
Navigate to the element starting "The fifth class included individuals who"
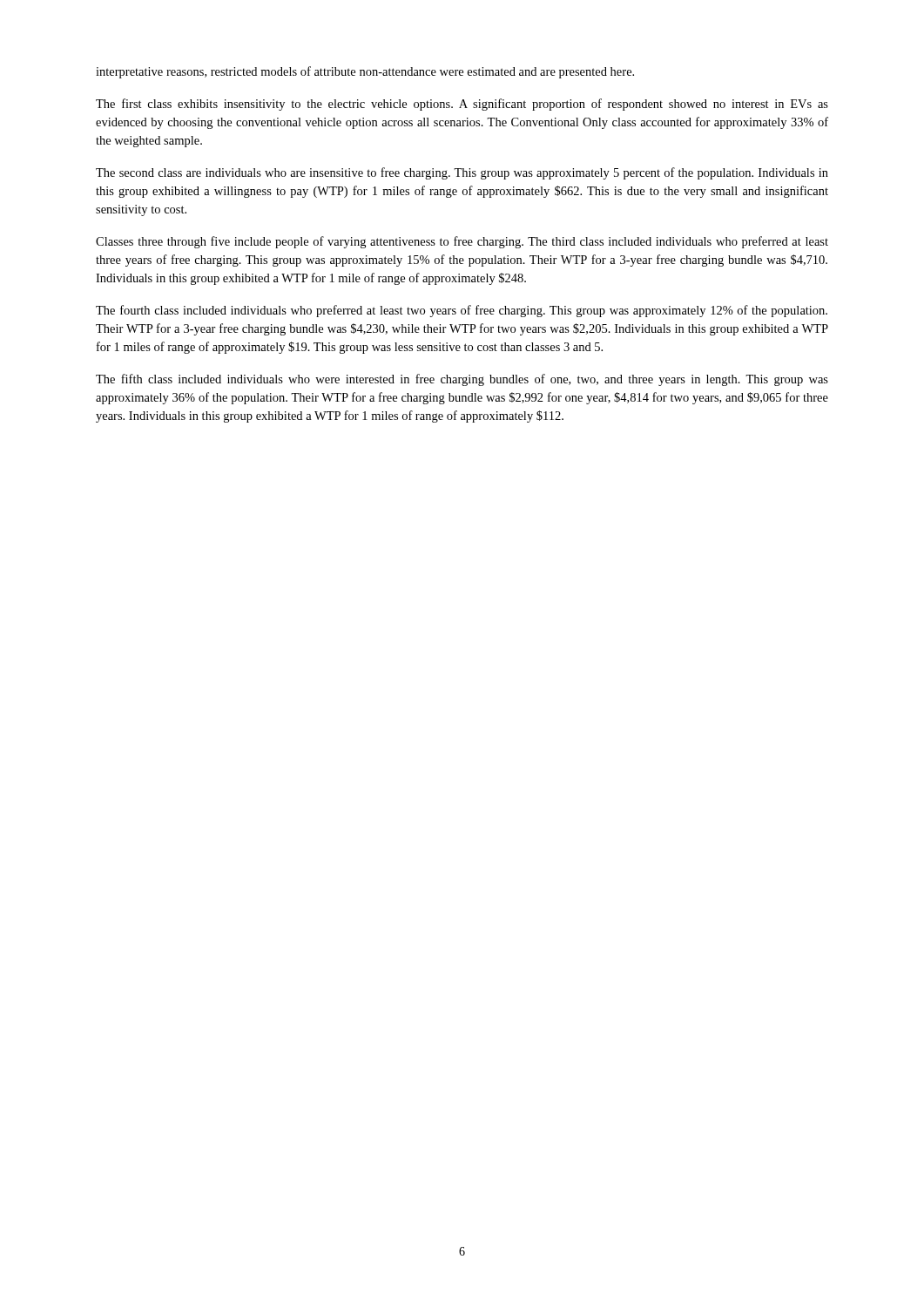[x=462, y=398]
